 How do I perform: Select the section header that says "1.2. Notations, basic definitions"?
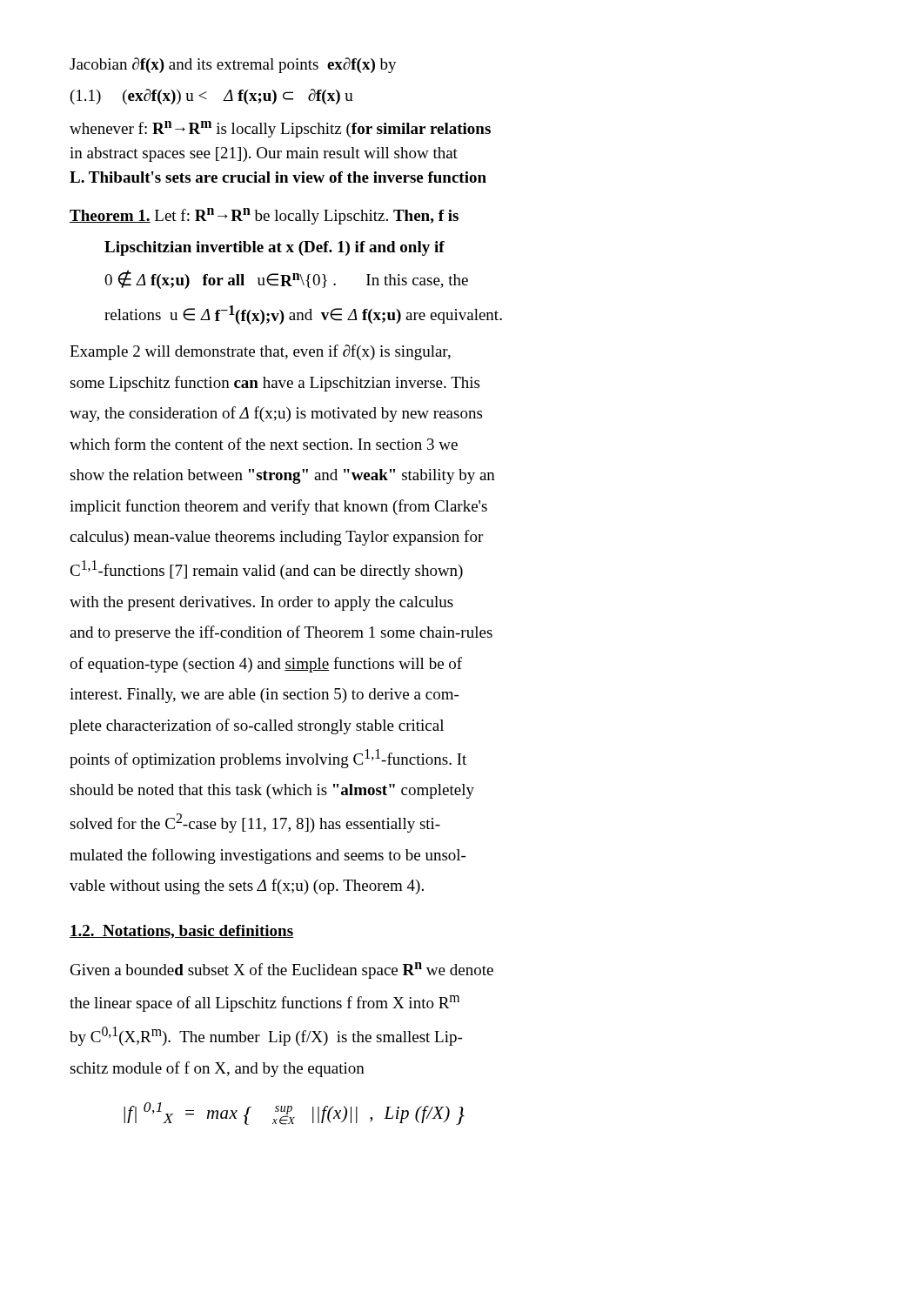181,930
